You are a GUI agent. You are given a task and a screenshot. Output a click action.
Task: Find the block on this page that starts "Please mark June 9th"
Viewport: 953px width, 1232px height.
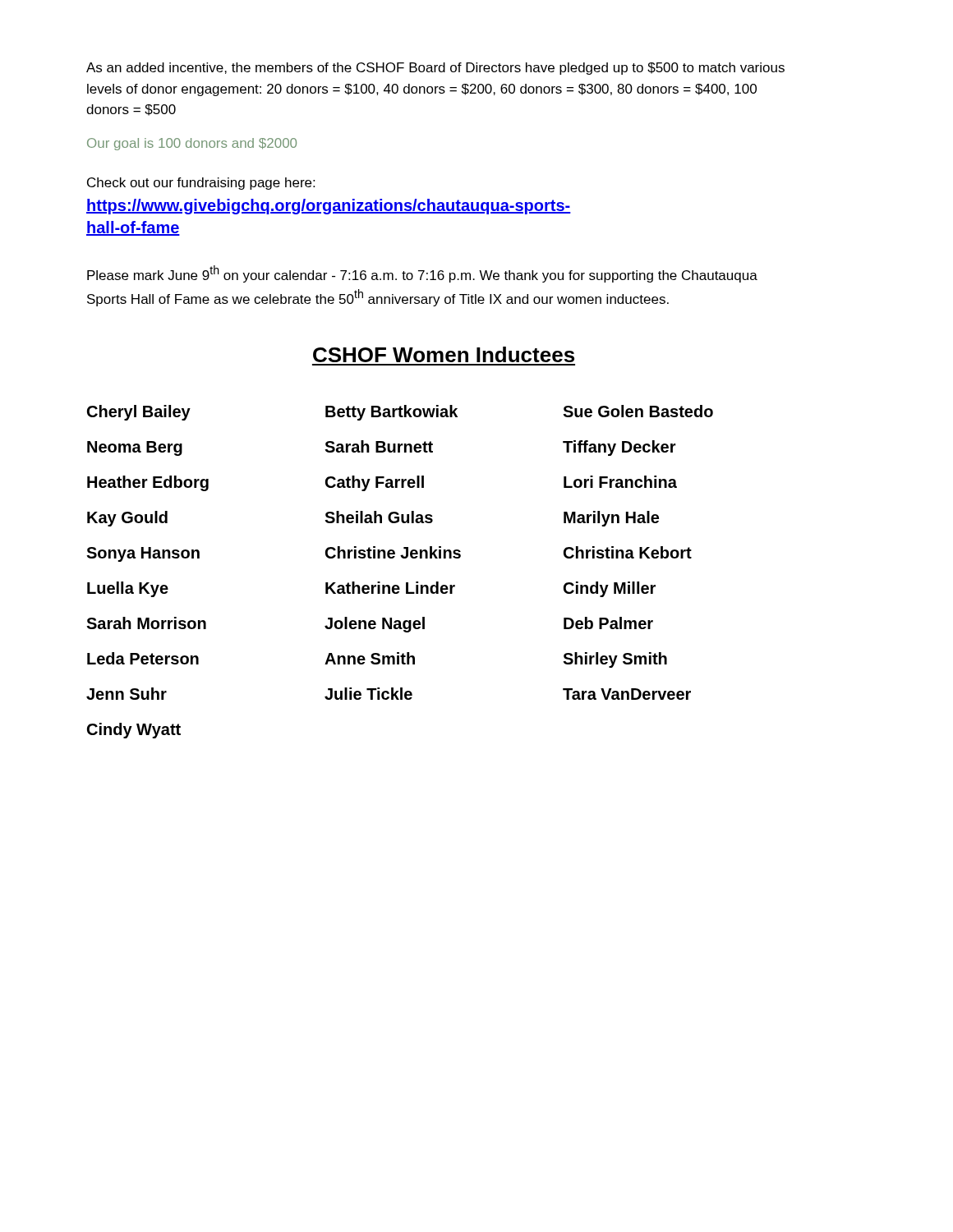click(x=422, y=285)
